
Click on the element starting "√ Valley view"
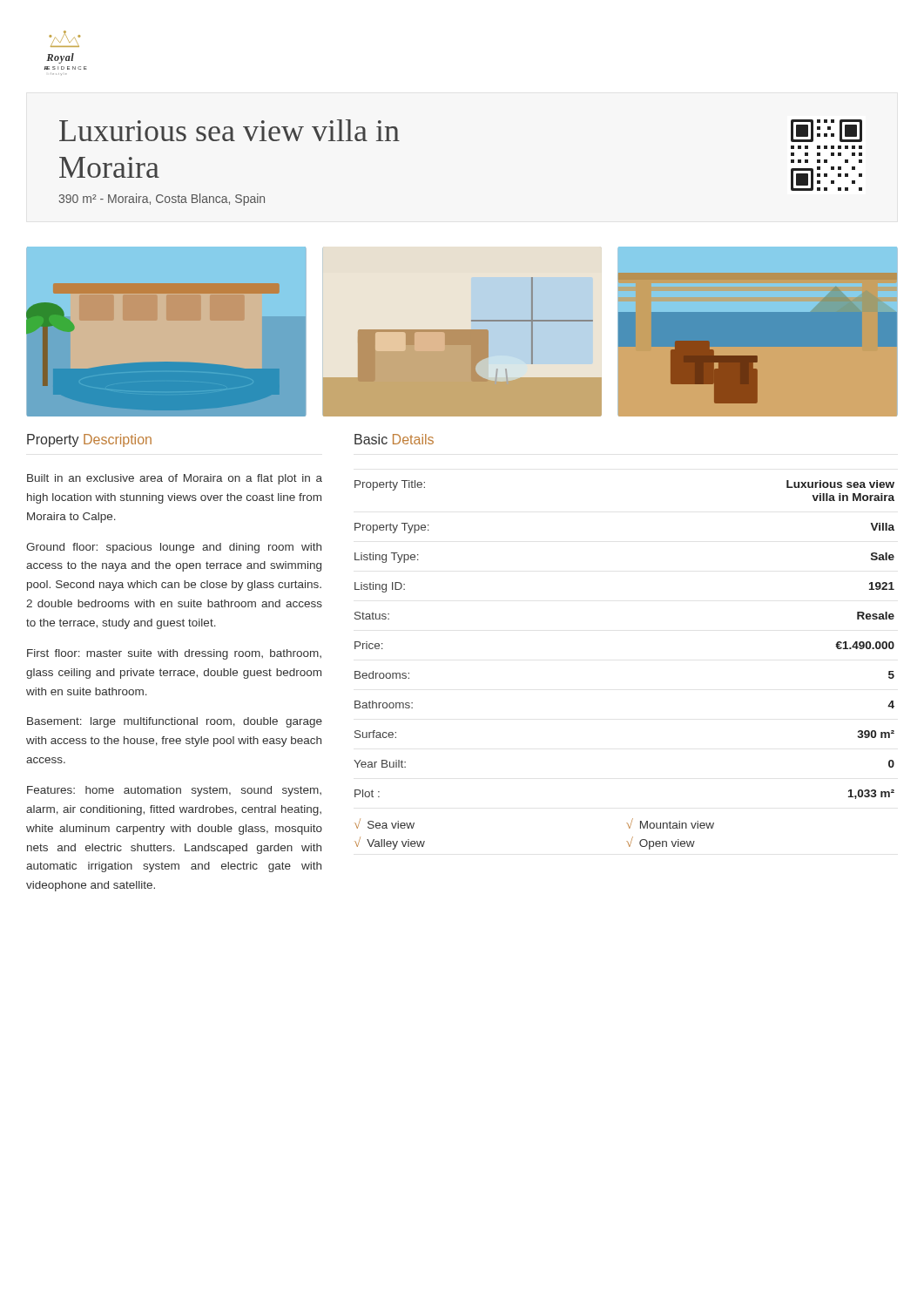[x=389, y=843]
